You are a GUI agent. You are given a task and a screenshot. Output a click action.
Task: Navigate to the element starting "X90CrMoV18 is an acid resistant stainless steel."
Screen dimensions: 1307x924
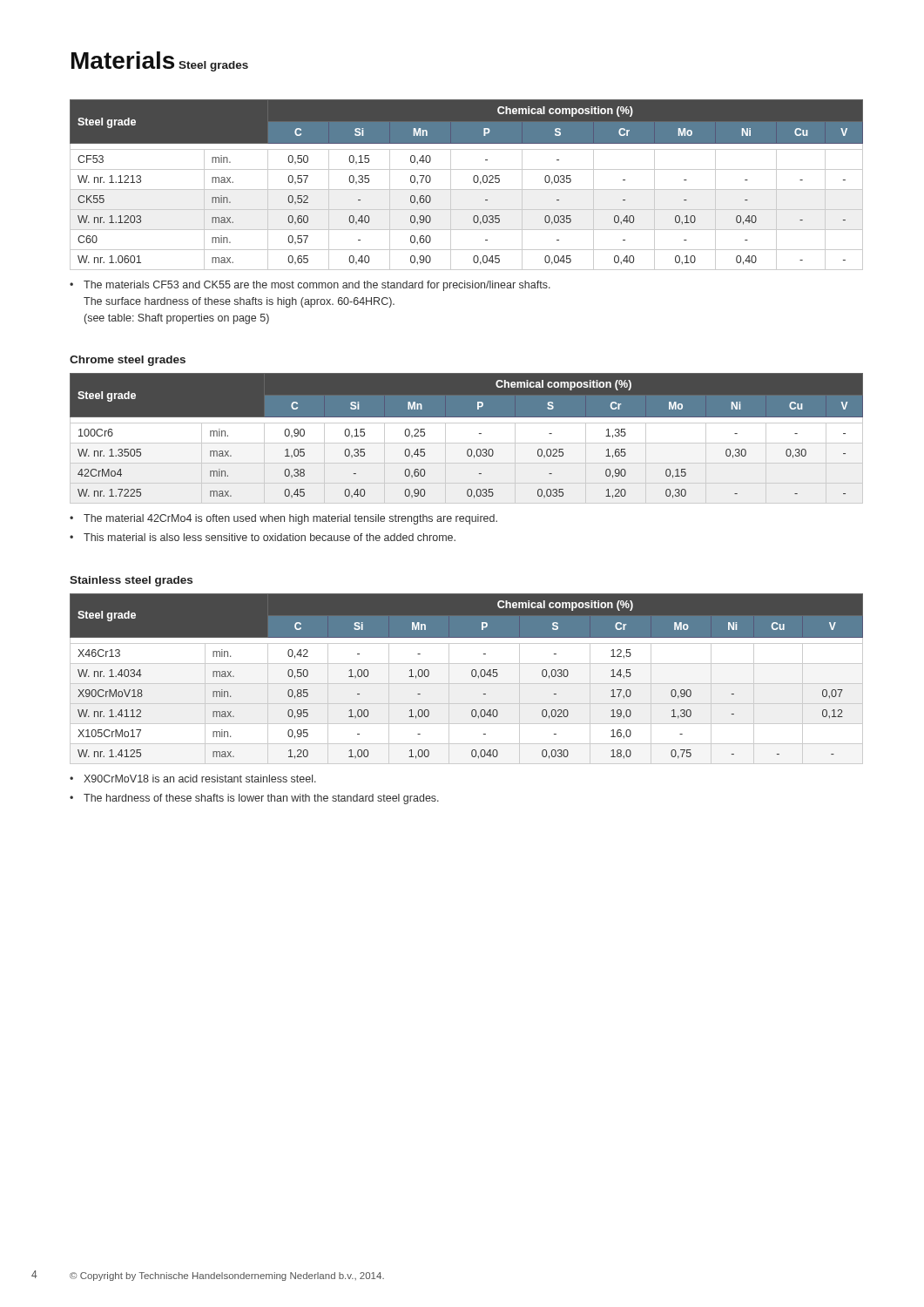tap(200, 779)
